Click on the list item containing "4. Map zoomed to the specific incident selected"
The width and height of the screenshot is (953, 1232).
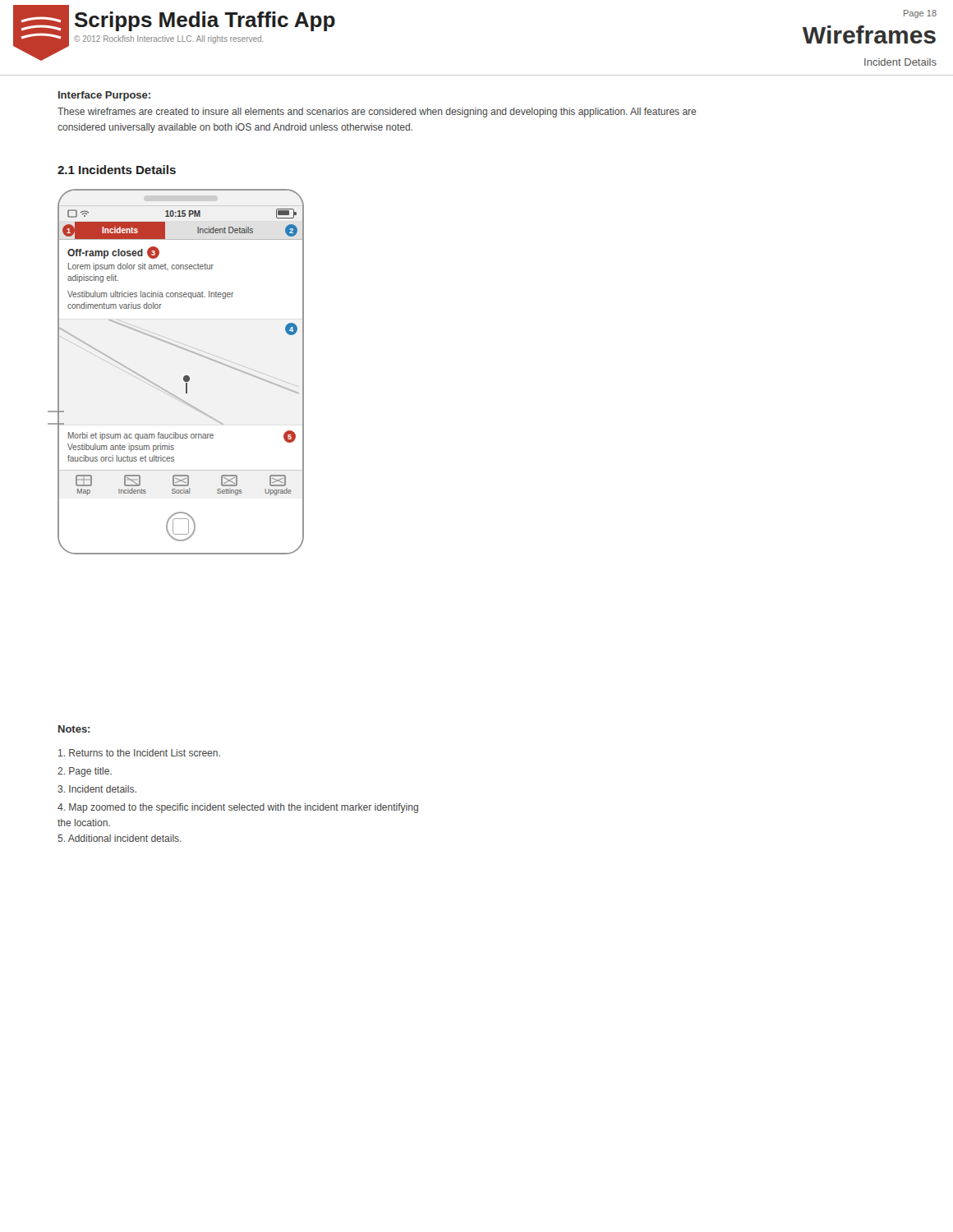pos(238,815)
